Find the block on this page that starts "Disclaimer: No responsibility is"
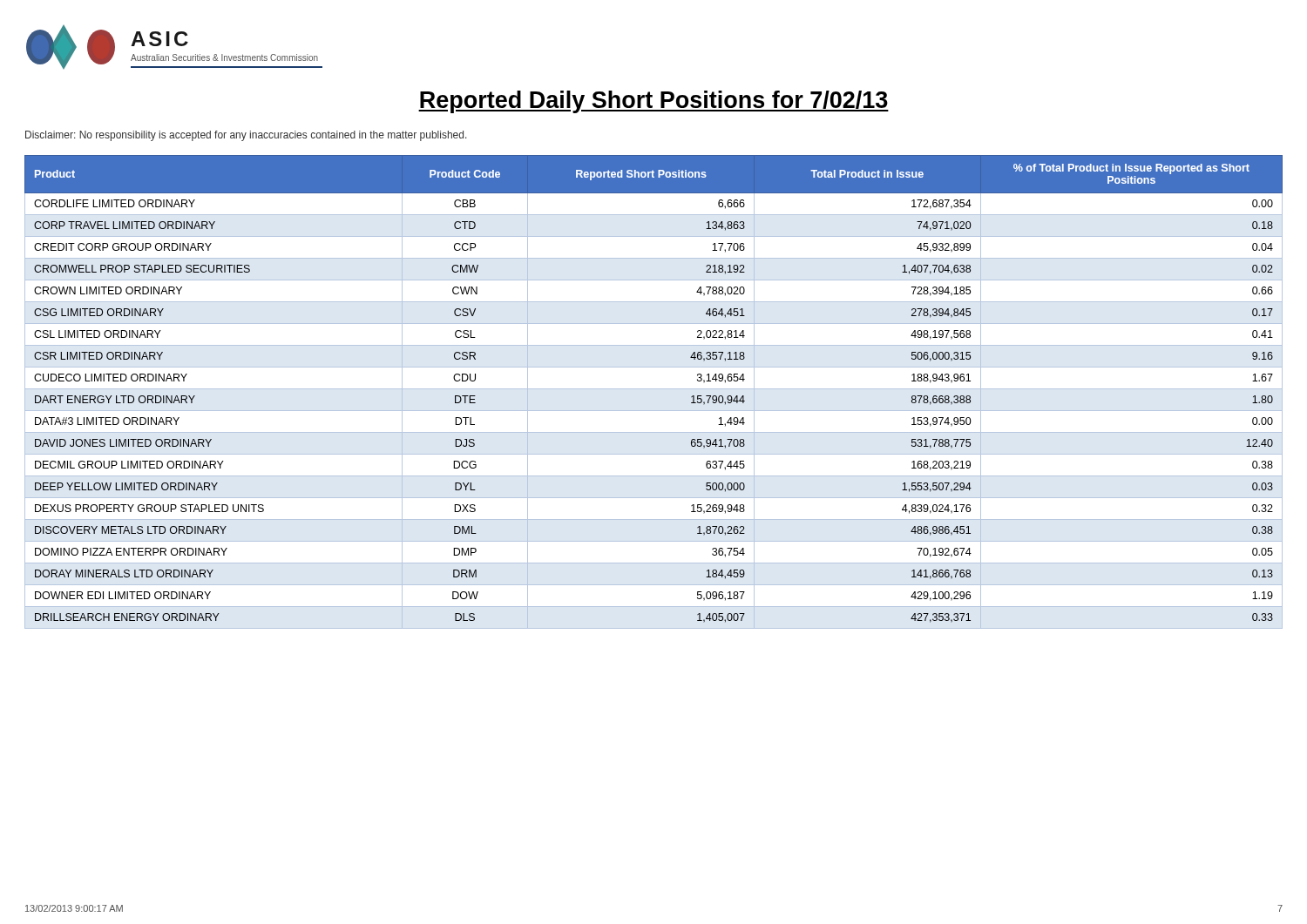This screenshot has width=1307, height=924. (x=246, y=135)
